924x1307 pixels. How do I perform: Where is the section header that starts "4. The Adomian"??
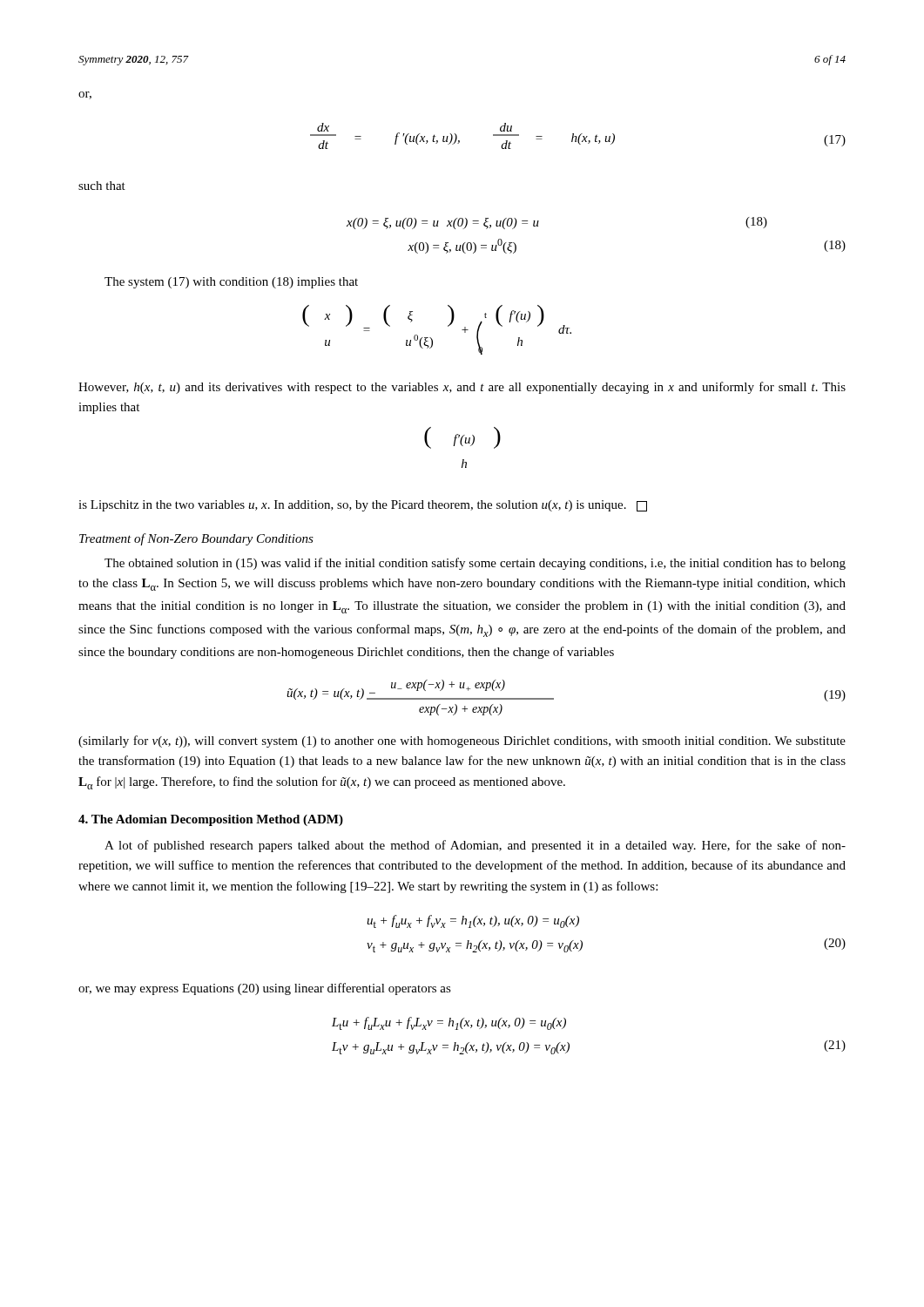211,819
